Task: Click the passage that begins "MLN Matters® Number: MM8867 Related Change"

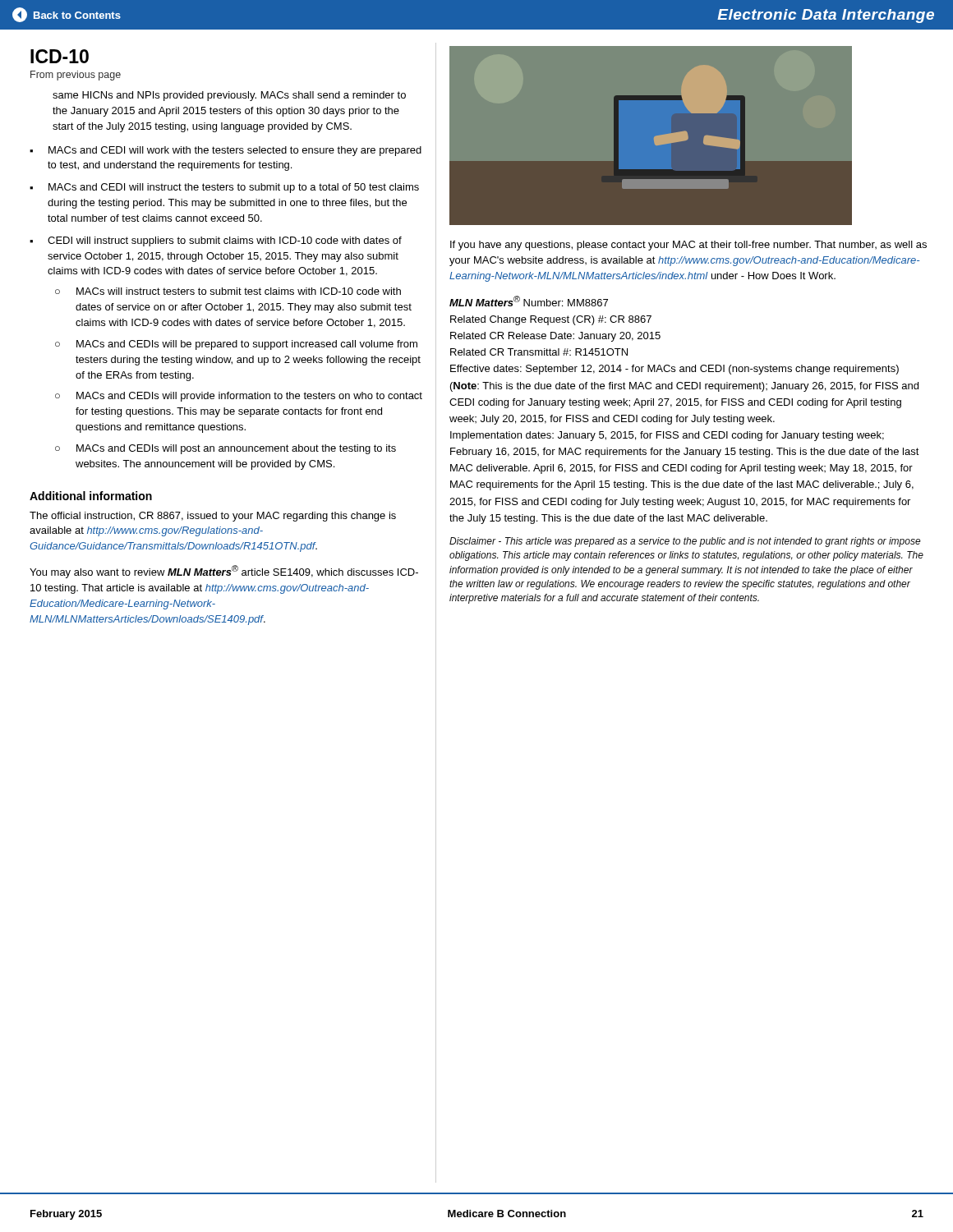Action: 684,409
